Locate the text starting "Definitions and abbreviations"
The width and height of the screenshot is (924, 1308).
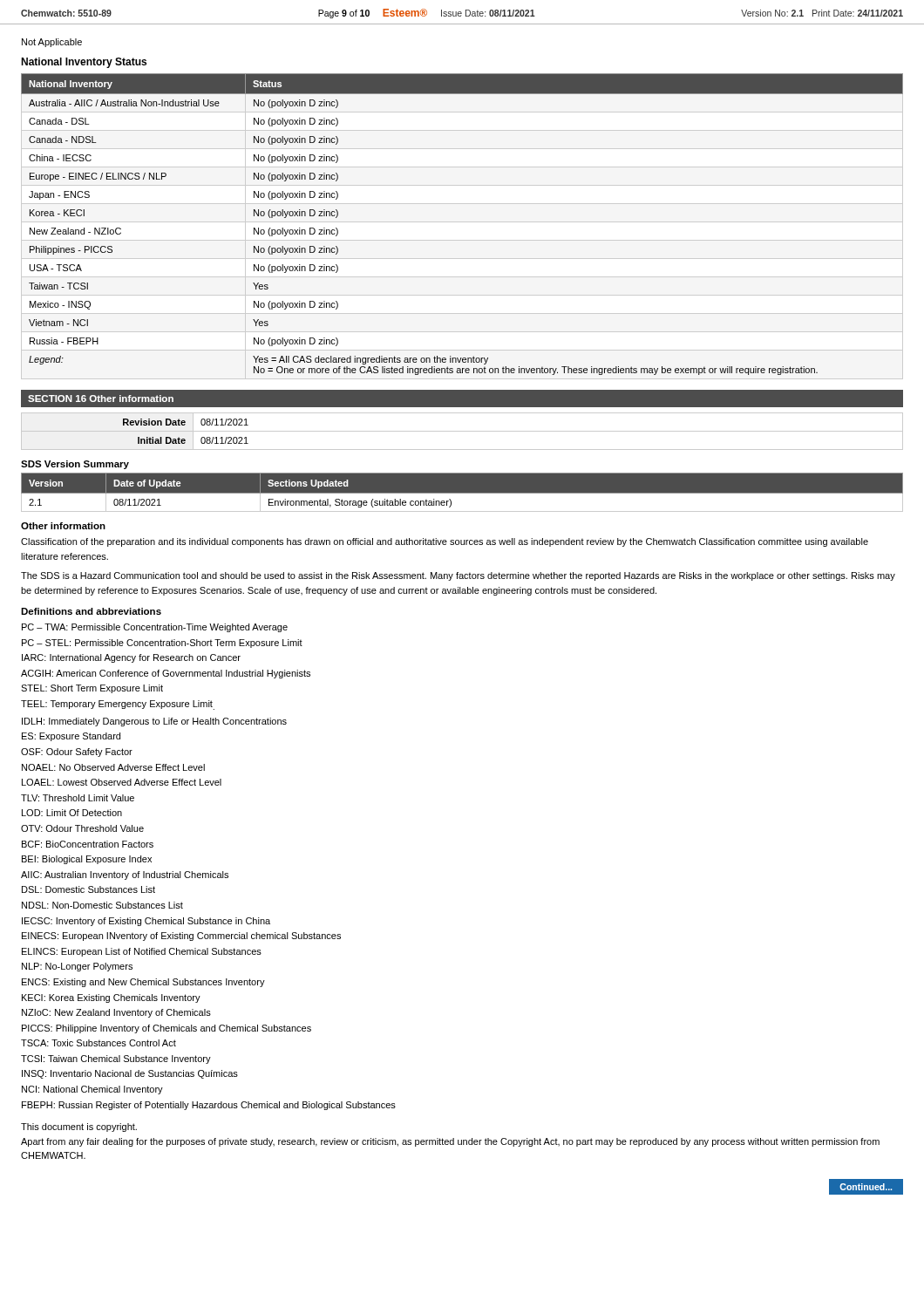pos(91,611)
